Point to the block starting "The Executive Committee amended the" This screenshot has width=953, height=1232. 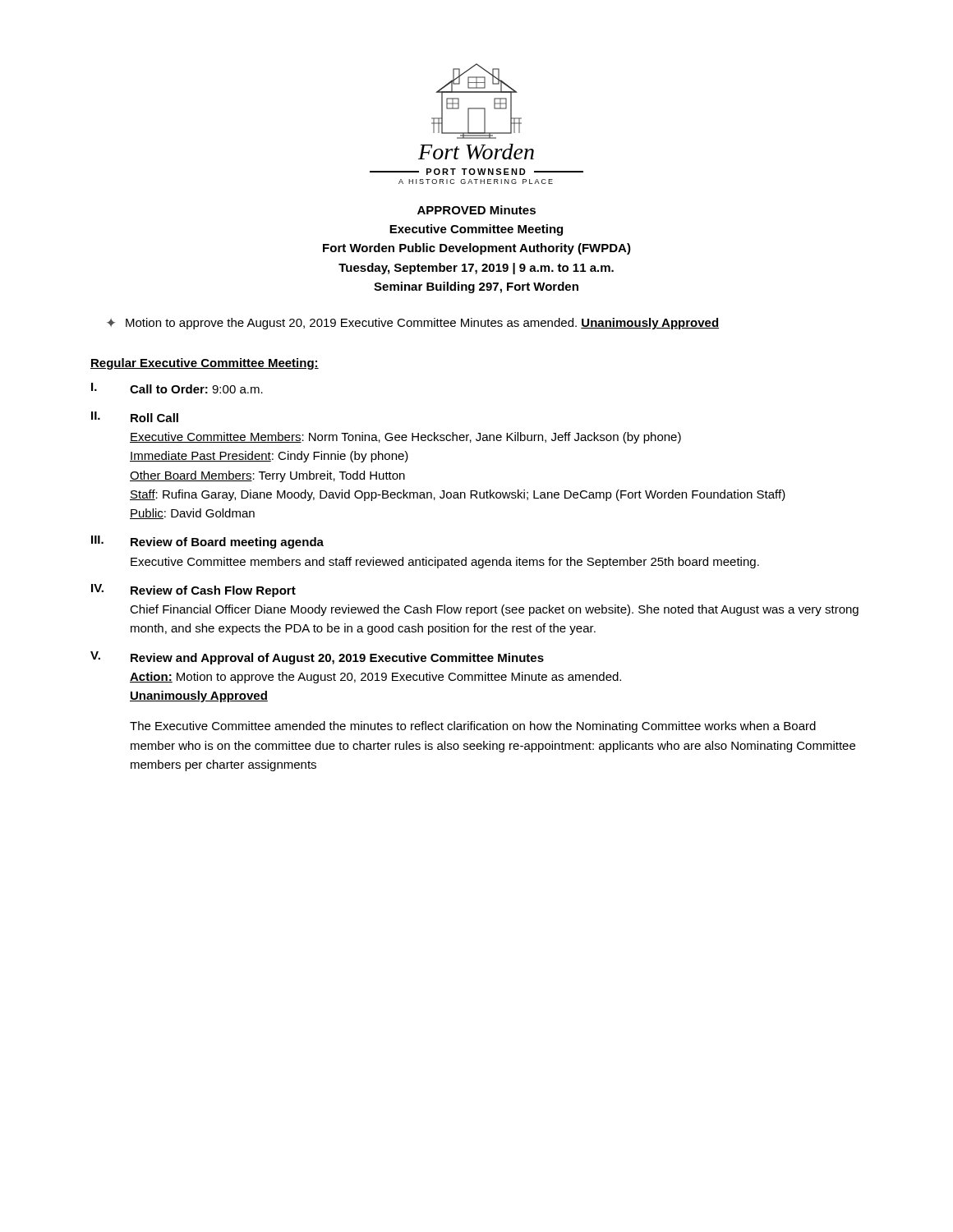[493, 745]
